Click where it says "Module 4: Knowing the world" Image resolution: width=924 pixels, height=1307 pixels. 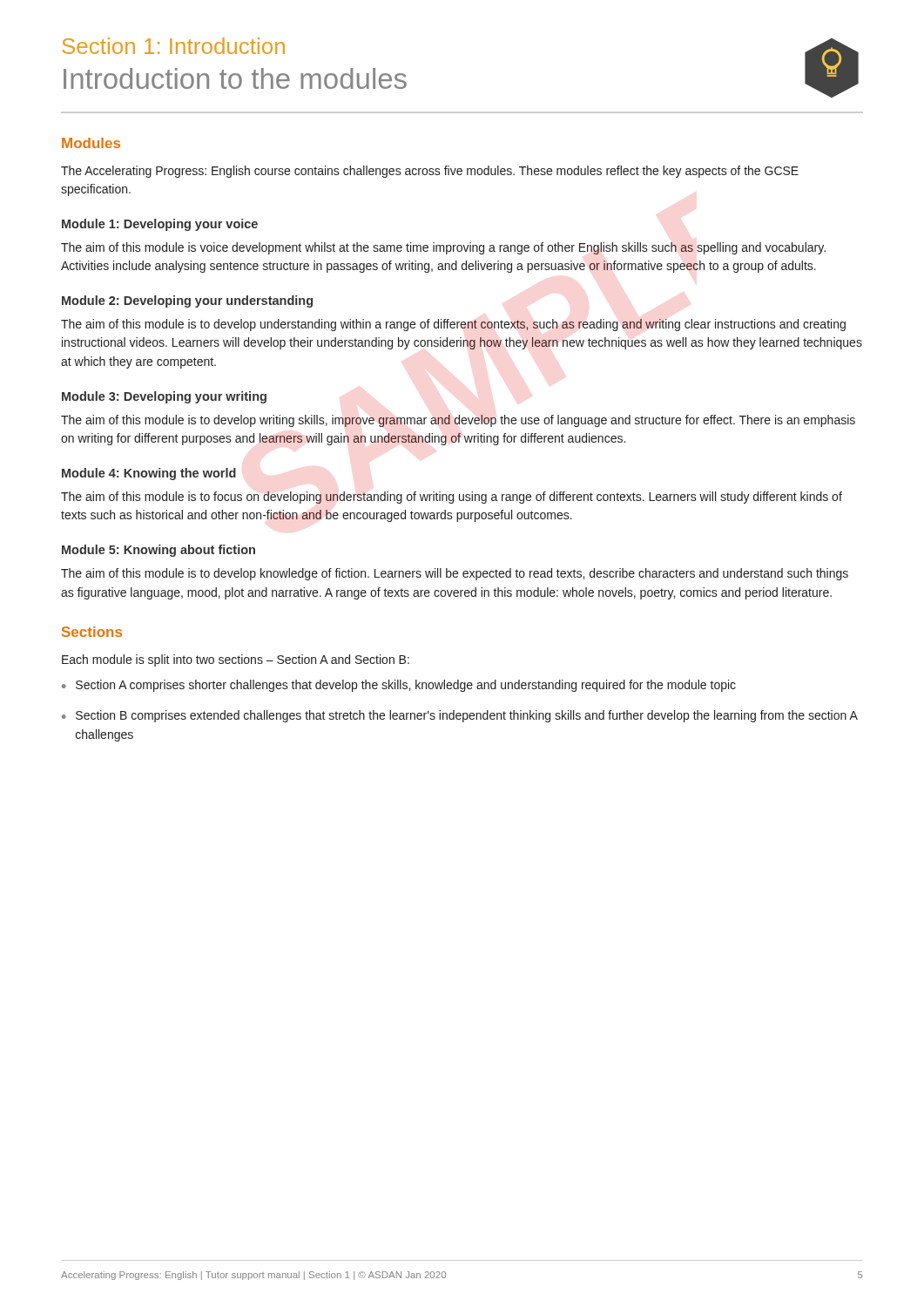pos(149,474)
